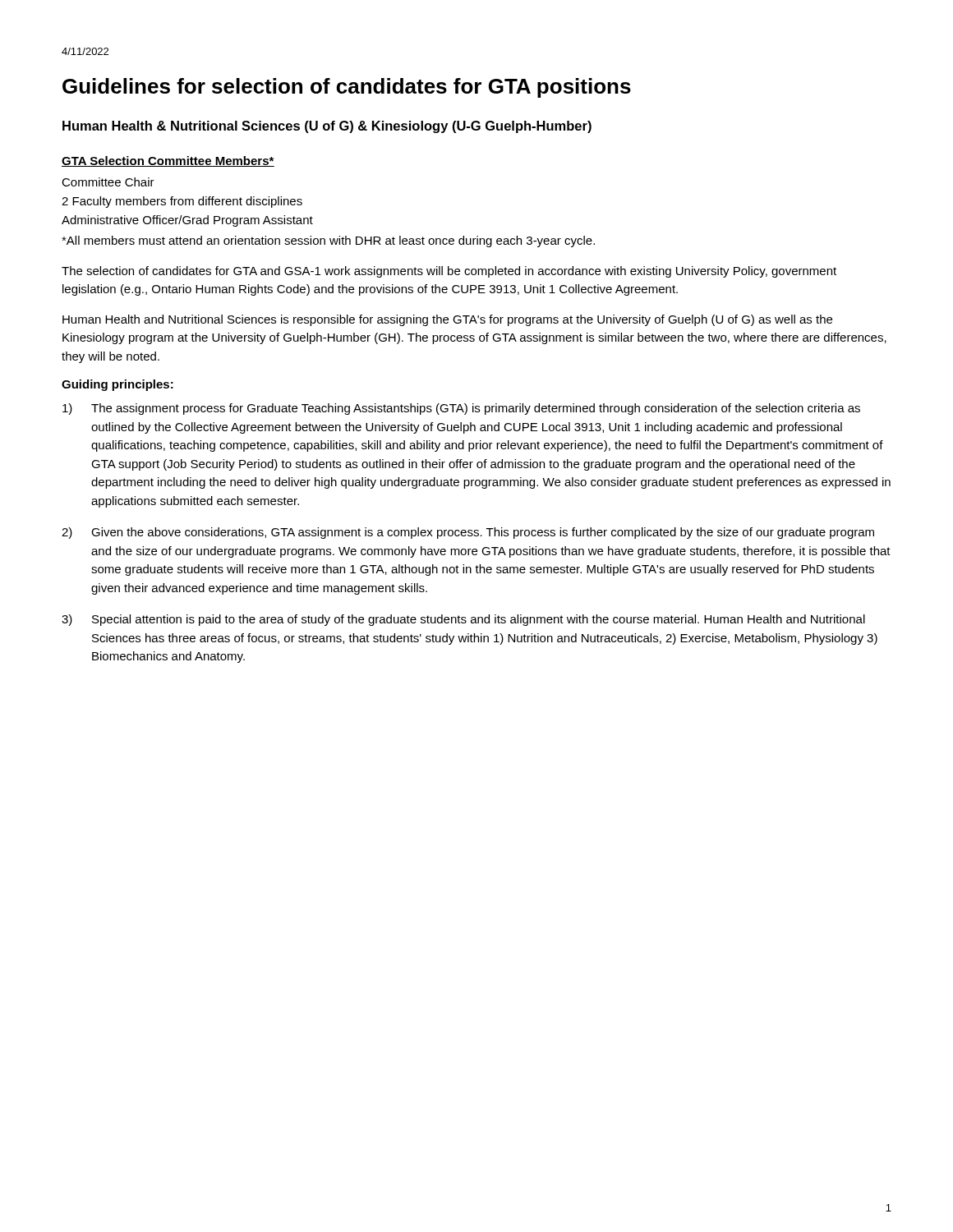Navigate to the text block starting "3) Special attention is paid to the"
953x1232 pixels.
pos(476,638)
